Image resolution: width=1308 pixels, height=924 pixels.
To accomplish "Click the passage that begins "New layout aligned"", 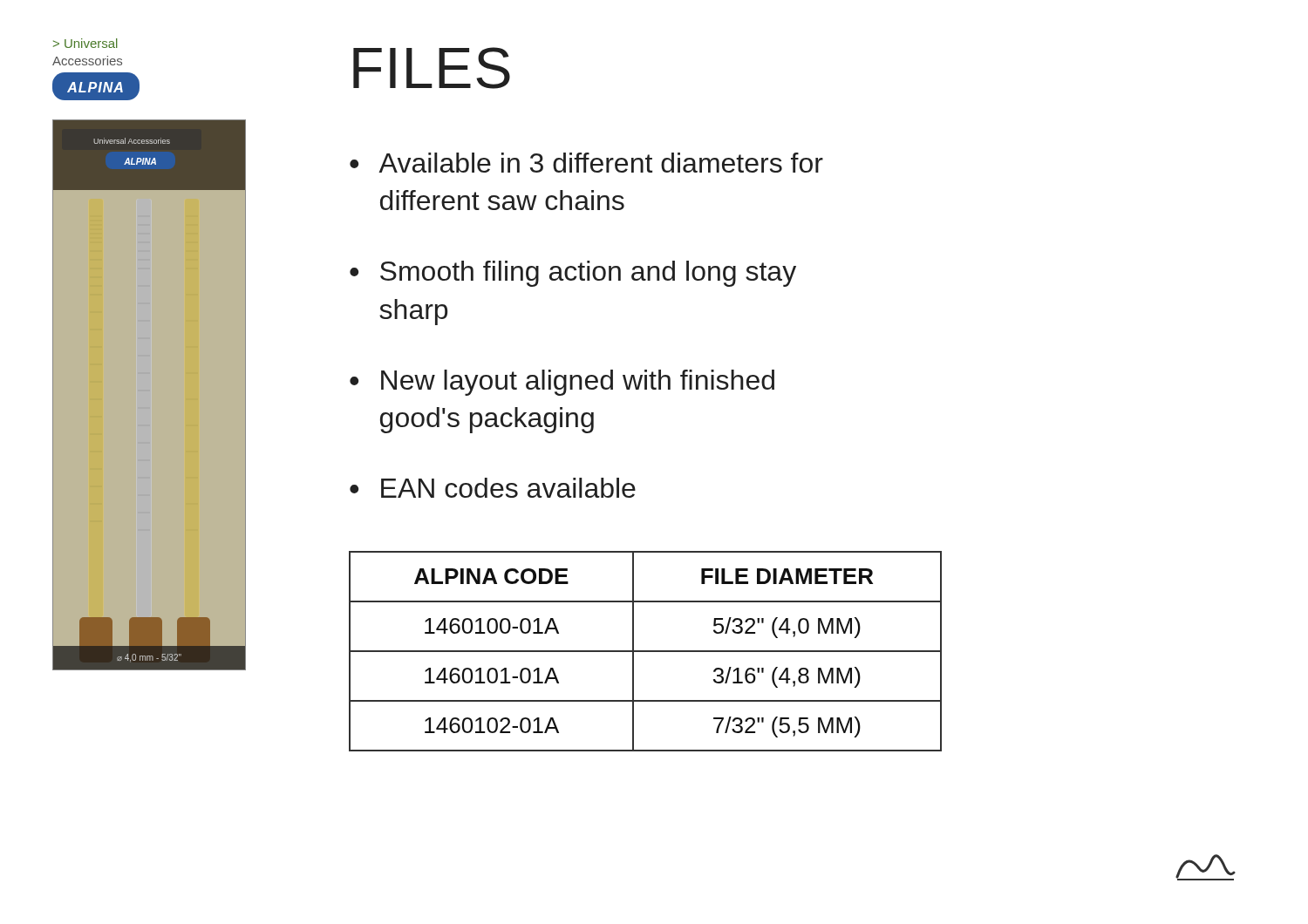I will [x=577, y=399].
